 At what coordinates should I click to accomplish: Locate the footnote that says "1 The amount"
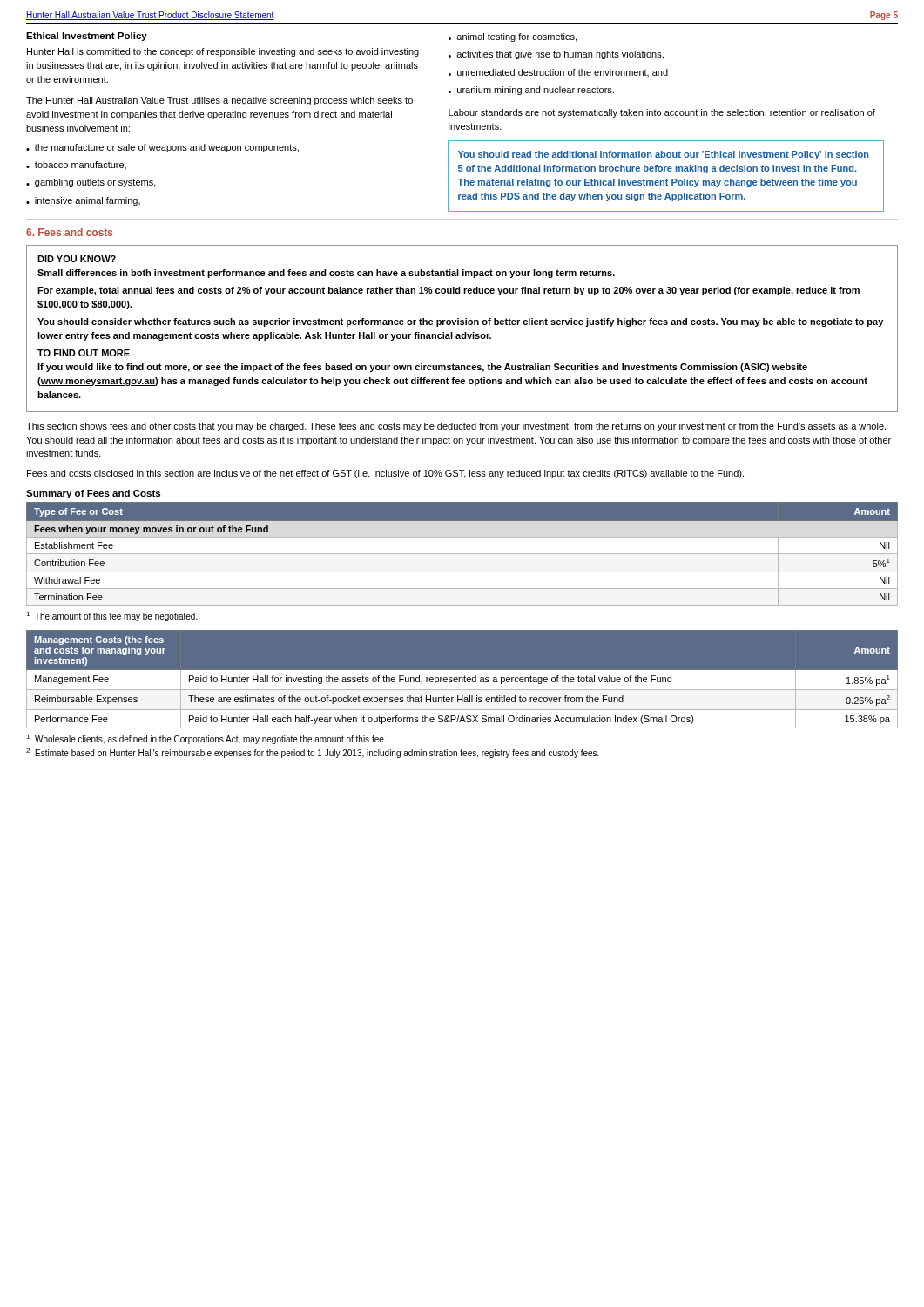tap(112, 616)
